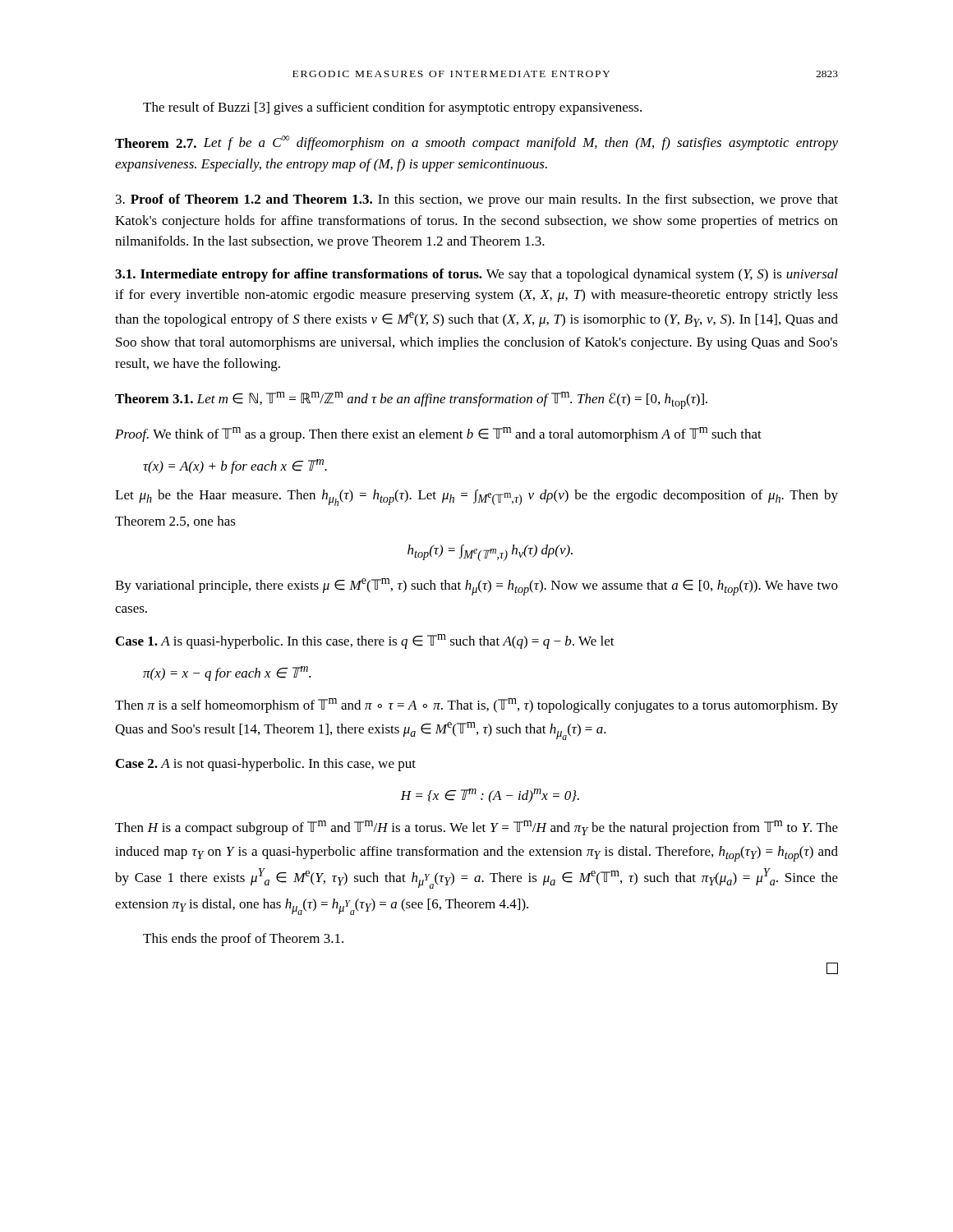
Task: Click on the element starting "Theorem 2.7. Let f be a C∞"
Action: click(476, 152)
